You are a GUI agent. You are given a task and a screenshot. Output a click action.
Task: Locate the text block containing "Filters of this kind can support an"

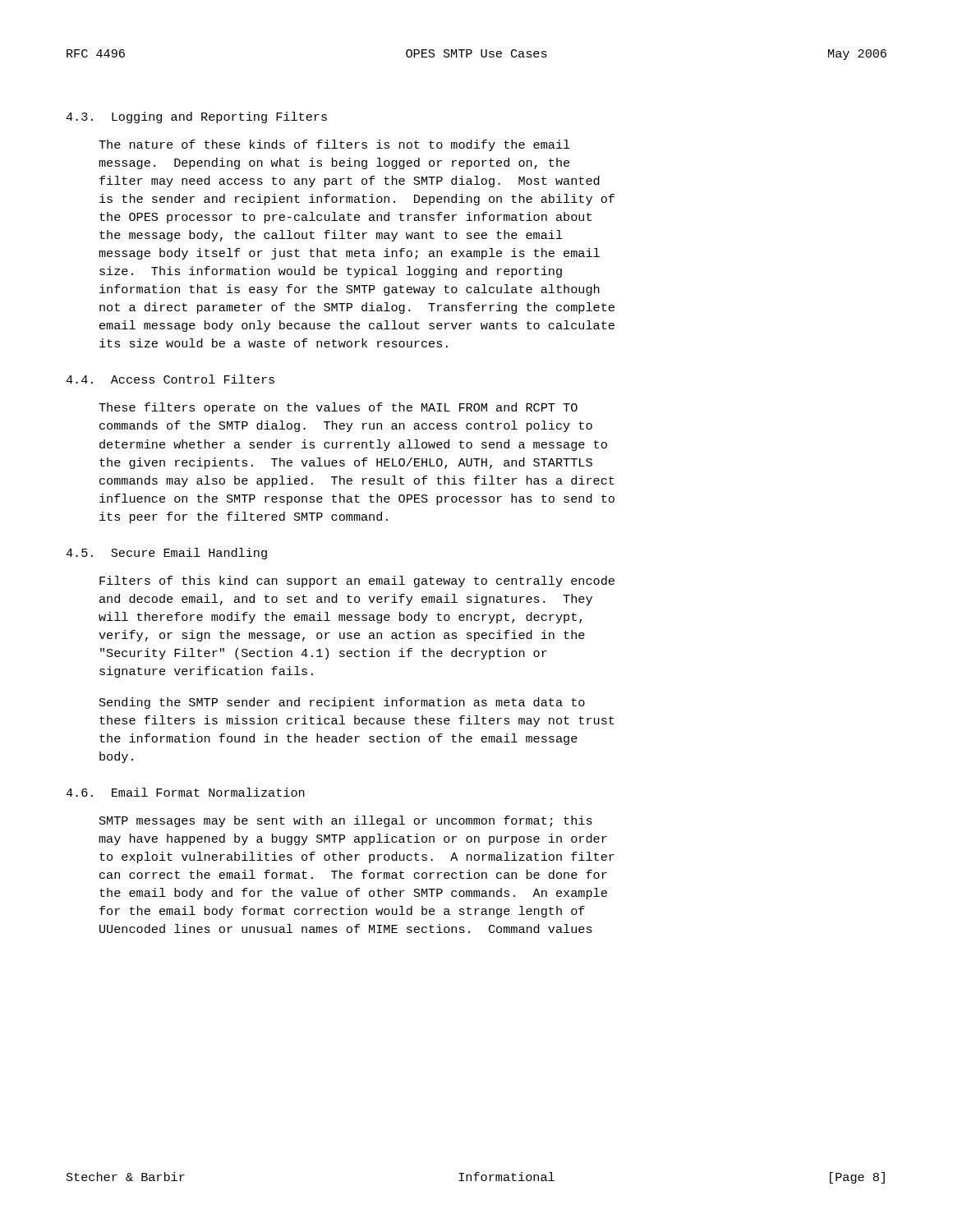click(x=357, y=626)
